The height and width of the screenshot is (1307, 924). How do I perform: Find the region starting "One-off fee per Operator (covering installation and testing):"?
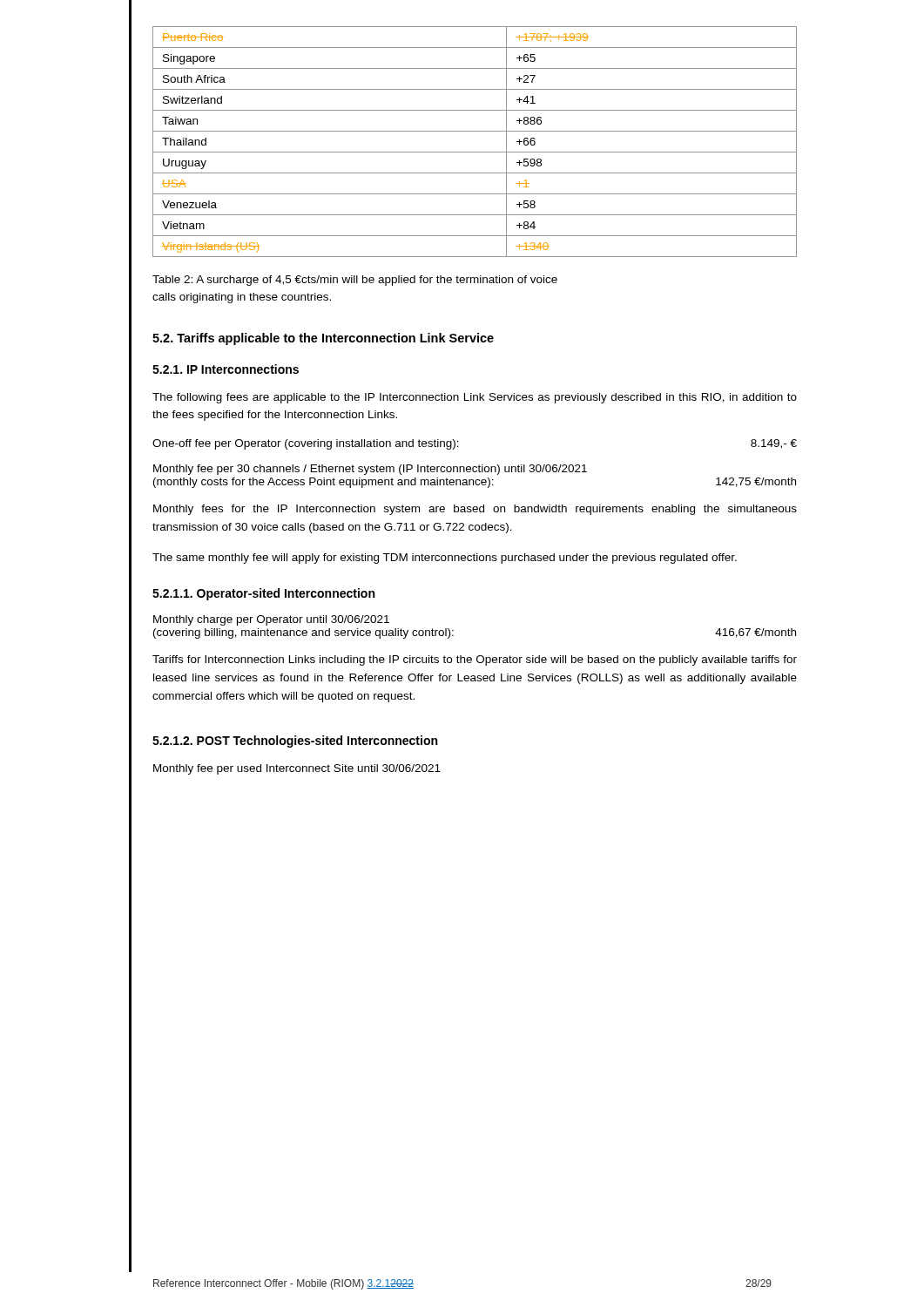click(303, 444)
